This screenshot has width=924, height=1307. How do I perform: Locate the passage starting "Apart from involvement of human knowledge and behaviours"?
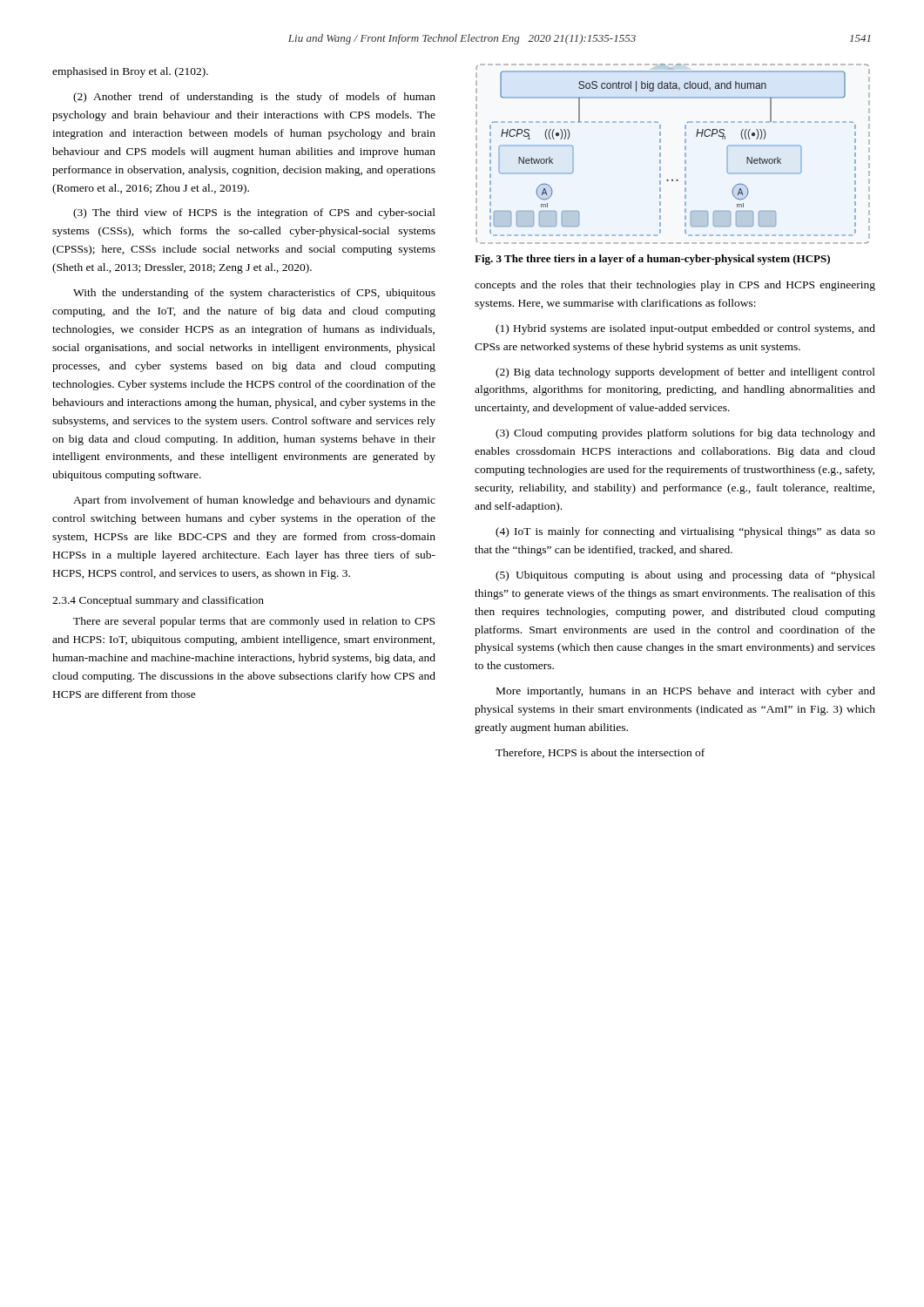244,537
